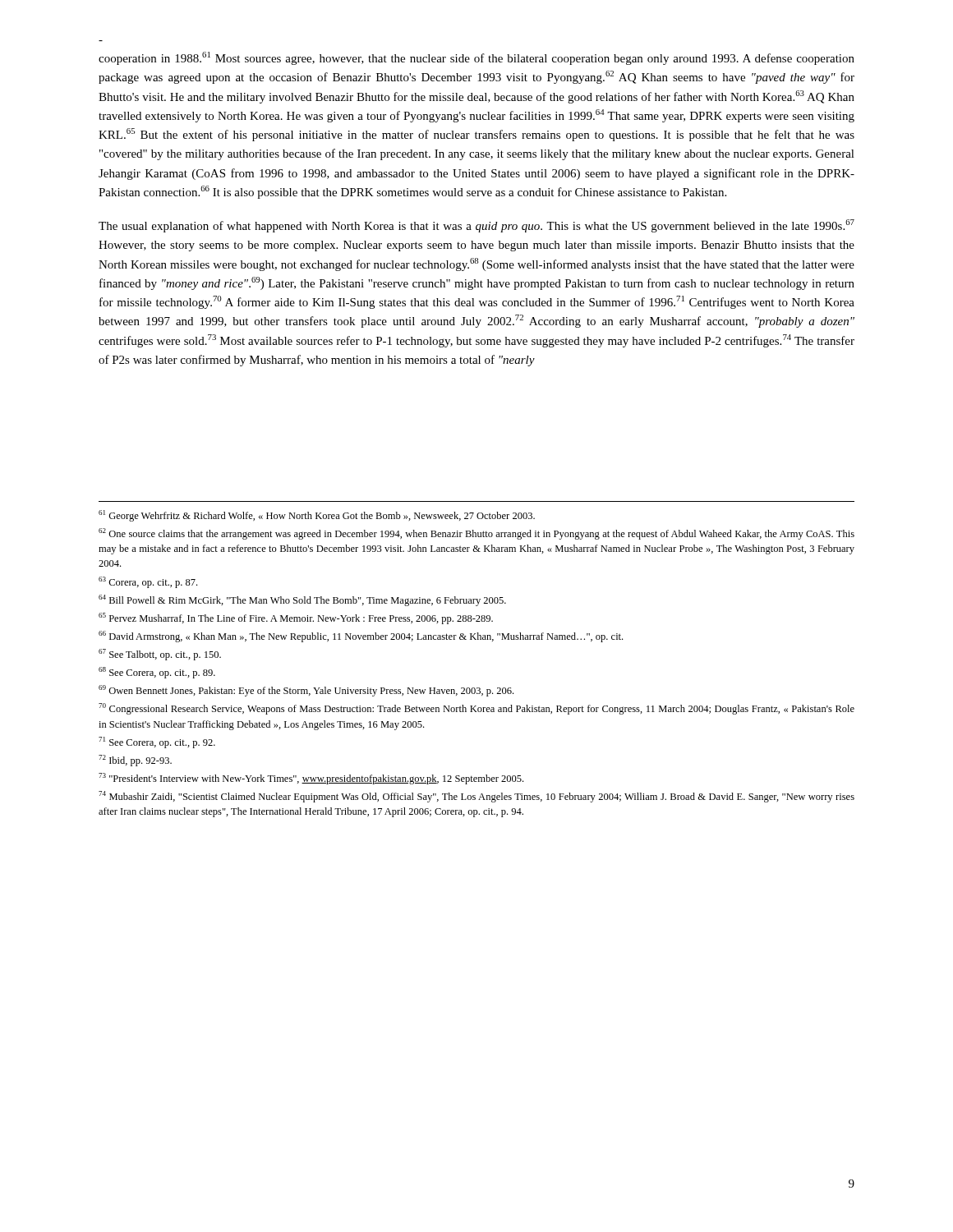Select the text starting "73 "President's Interview"
The height and width of the screenshot is (1232, 953).
click(311, 778)
